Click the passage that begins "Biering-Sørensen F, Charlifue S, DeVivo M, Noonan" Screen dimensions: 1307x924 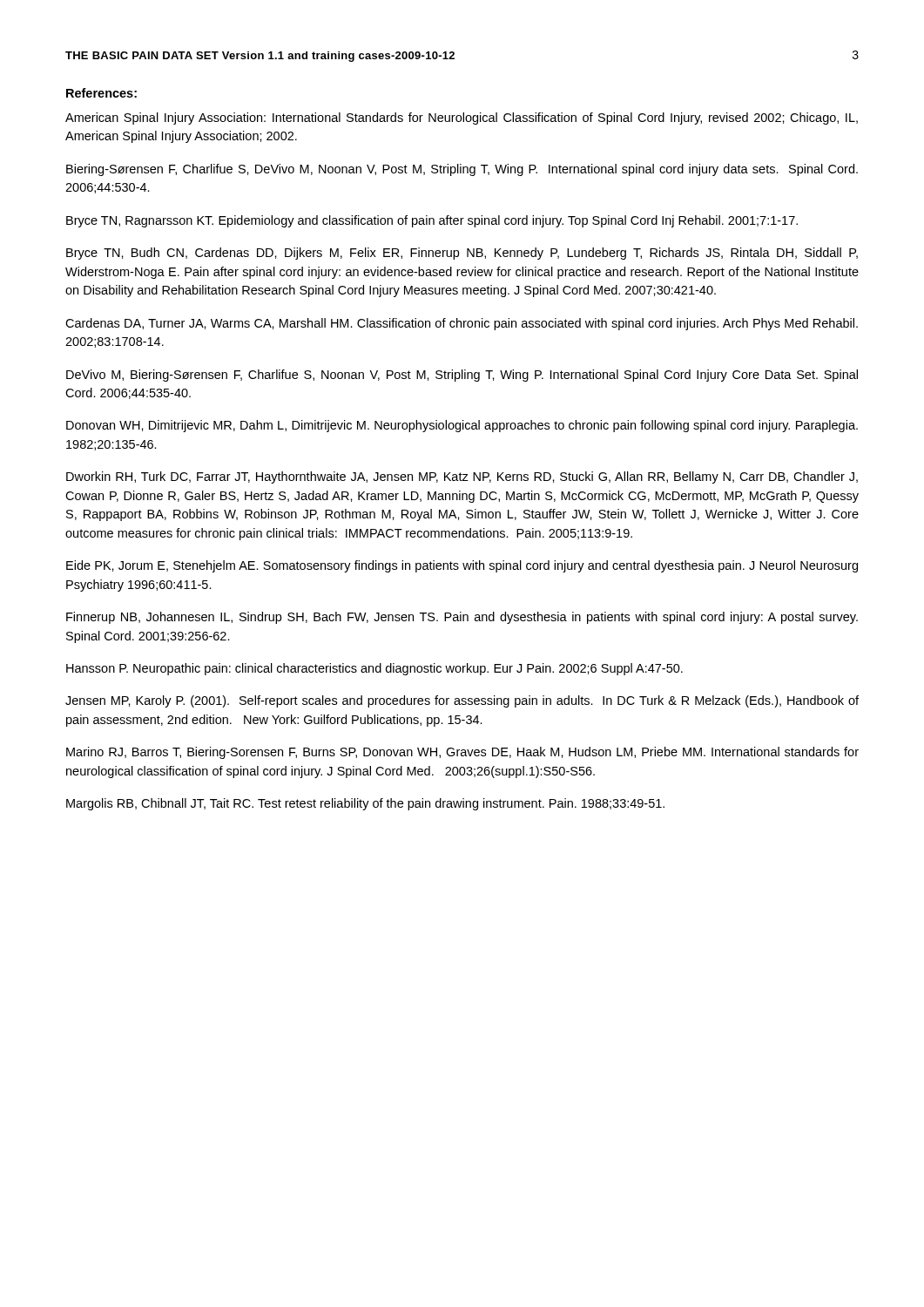coord(462,178)
